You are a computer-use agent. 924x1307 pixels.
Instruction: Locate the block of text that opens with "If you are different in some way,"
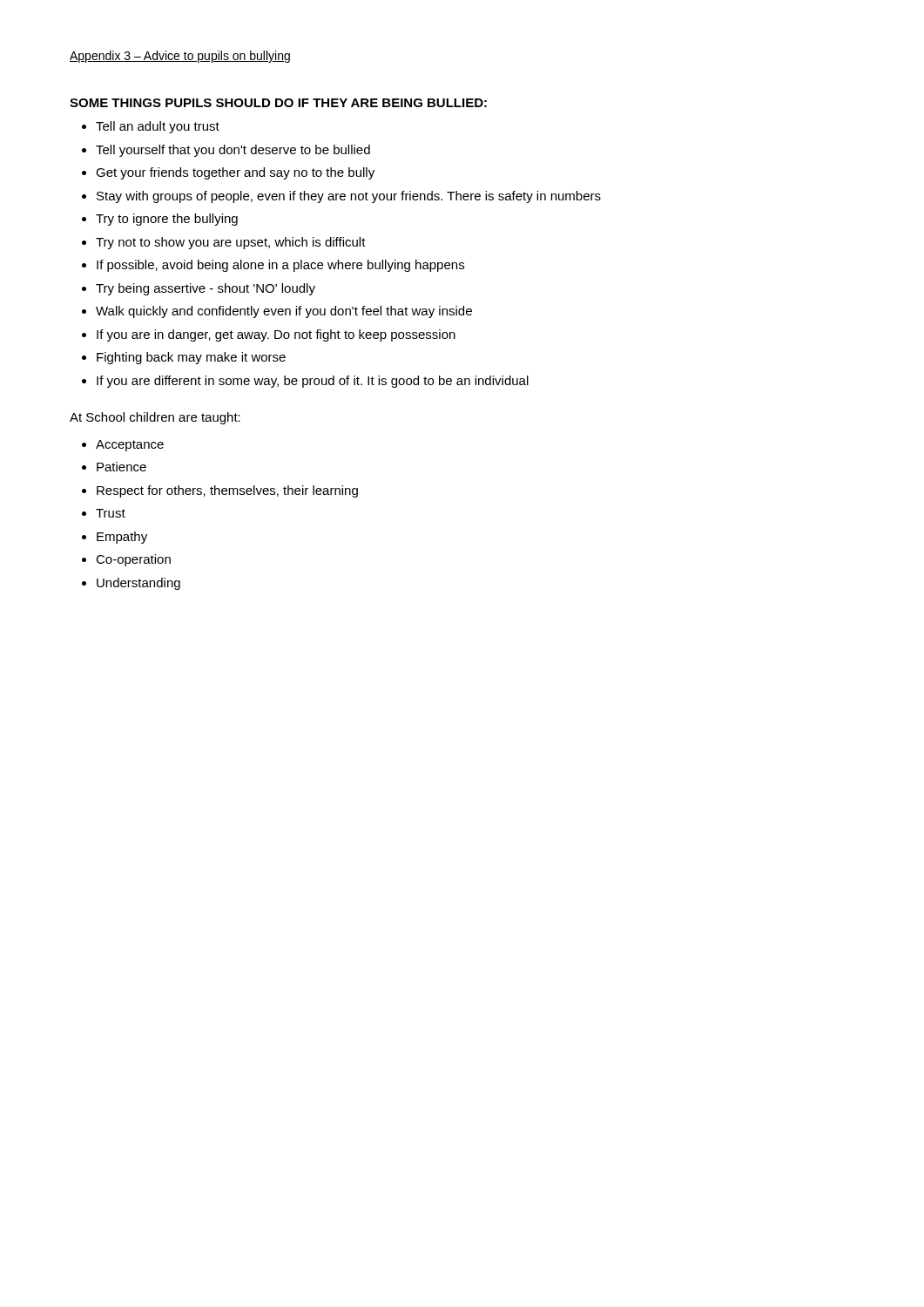click(475, 381)
